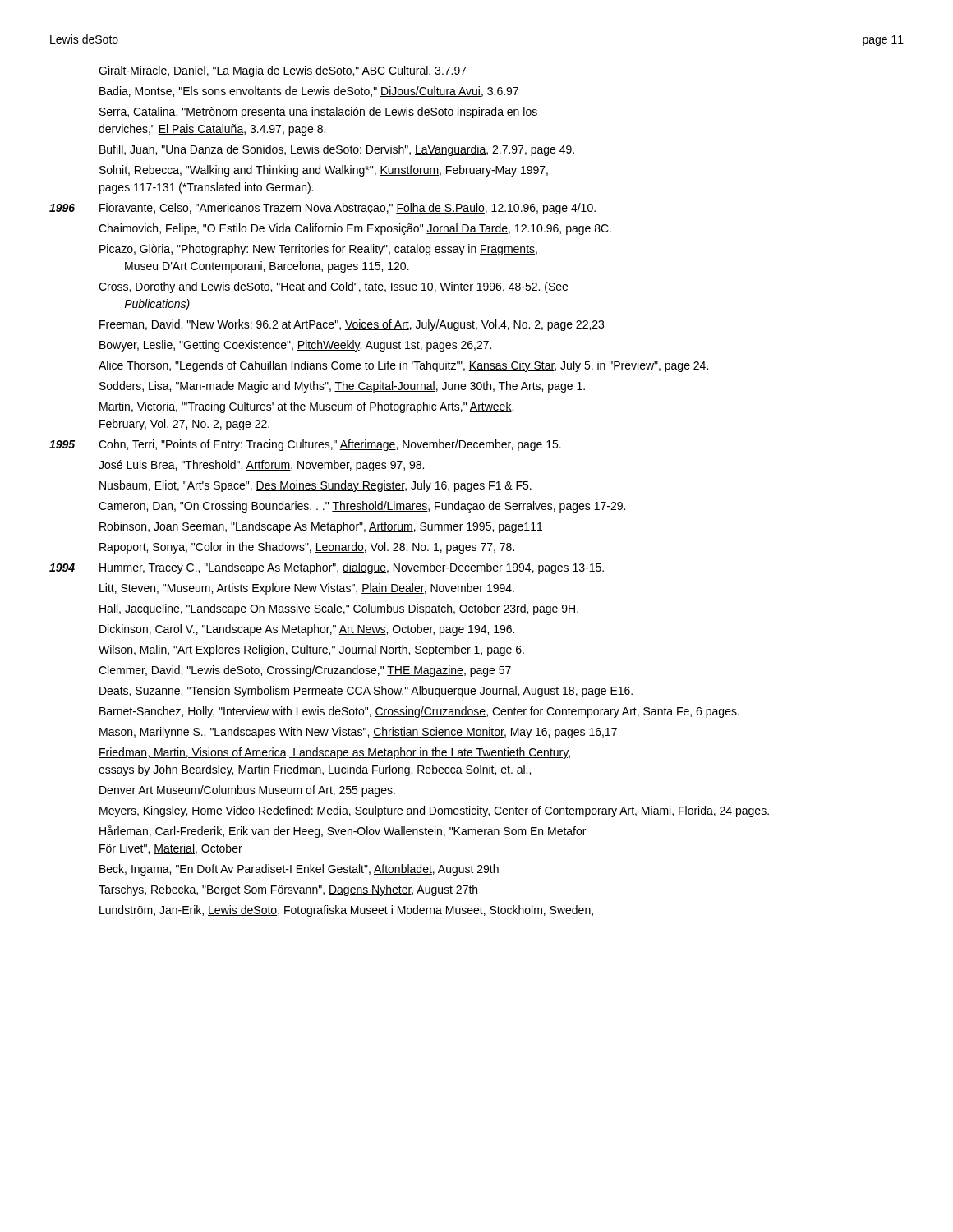Locate the passage starting "Bufill, Juan, "Una"
The width and height of the screenshot is (953, 1232).
[337, 150]
